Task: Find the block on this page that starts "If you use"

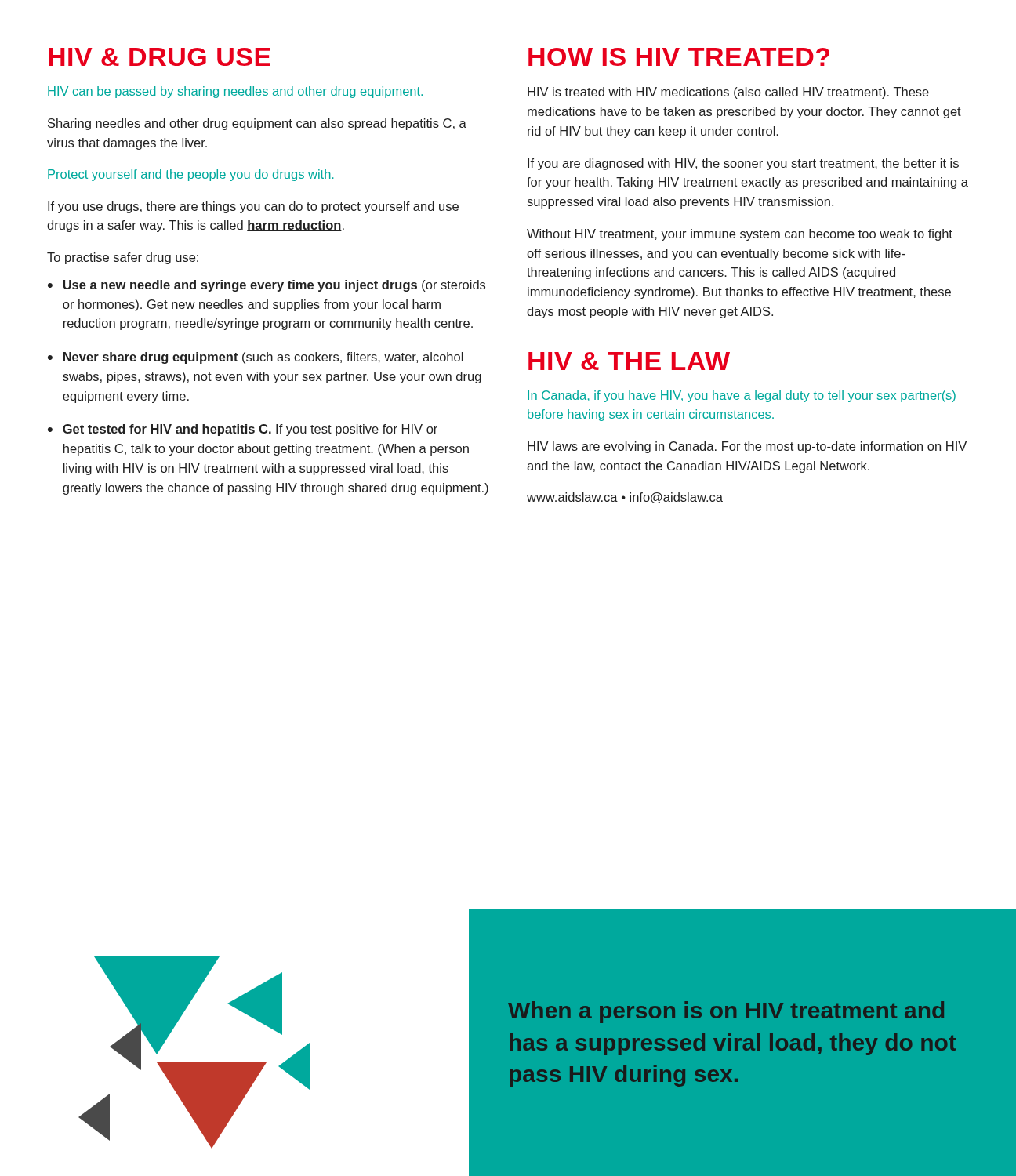Action: point(268,216)
